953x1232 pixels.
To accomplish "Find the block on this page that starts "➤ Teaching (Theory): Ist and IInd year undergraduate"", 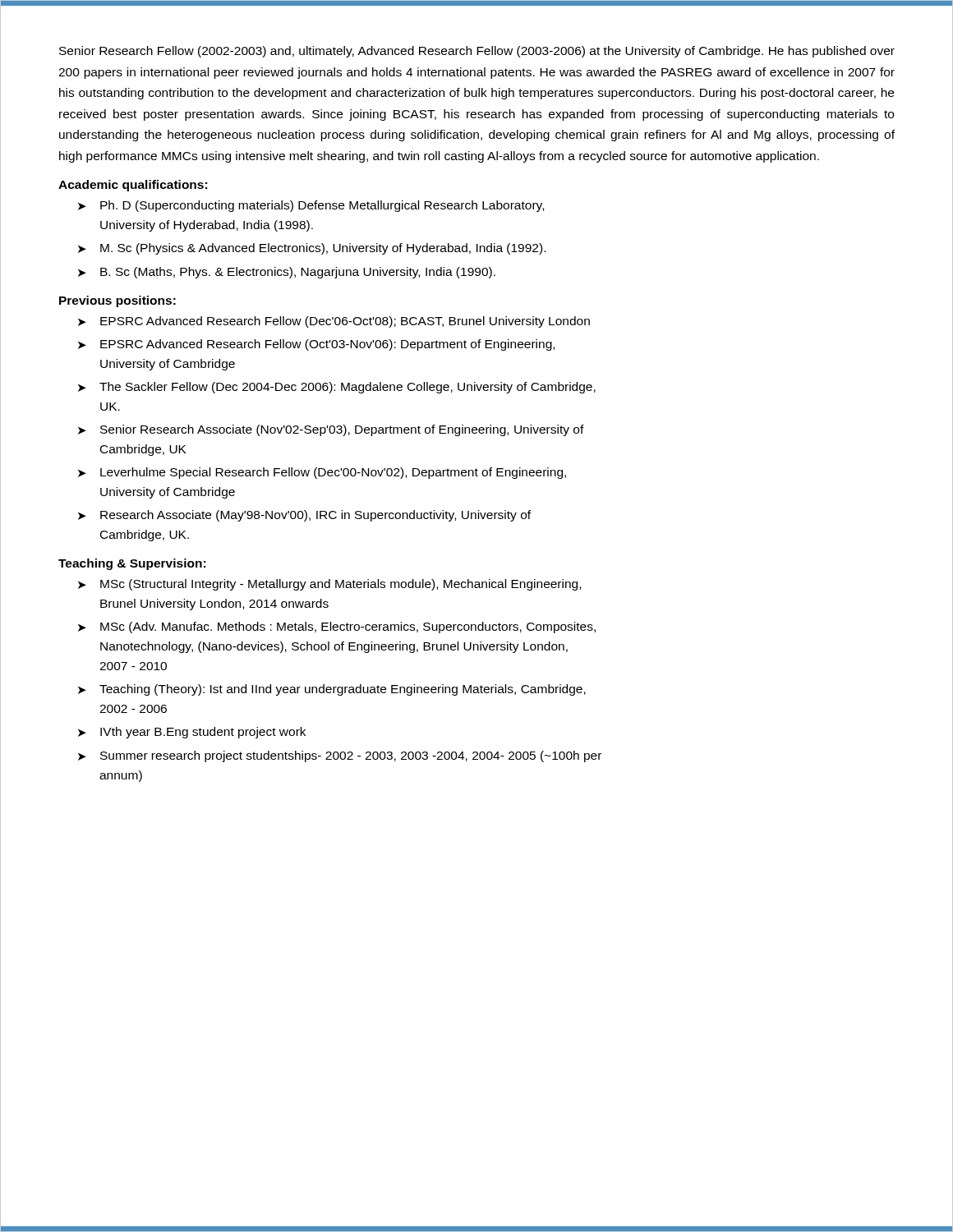I will (486, 699).
